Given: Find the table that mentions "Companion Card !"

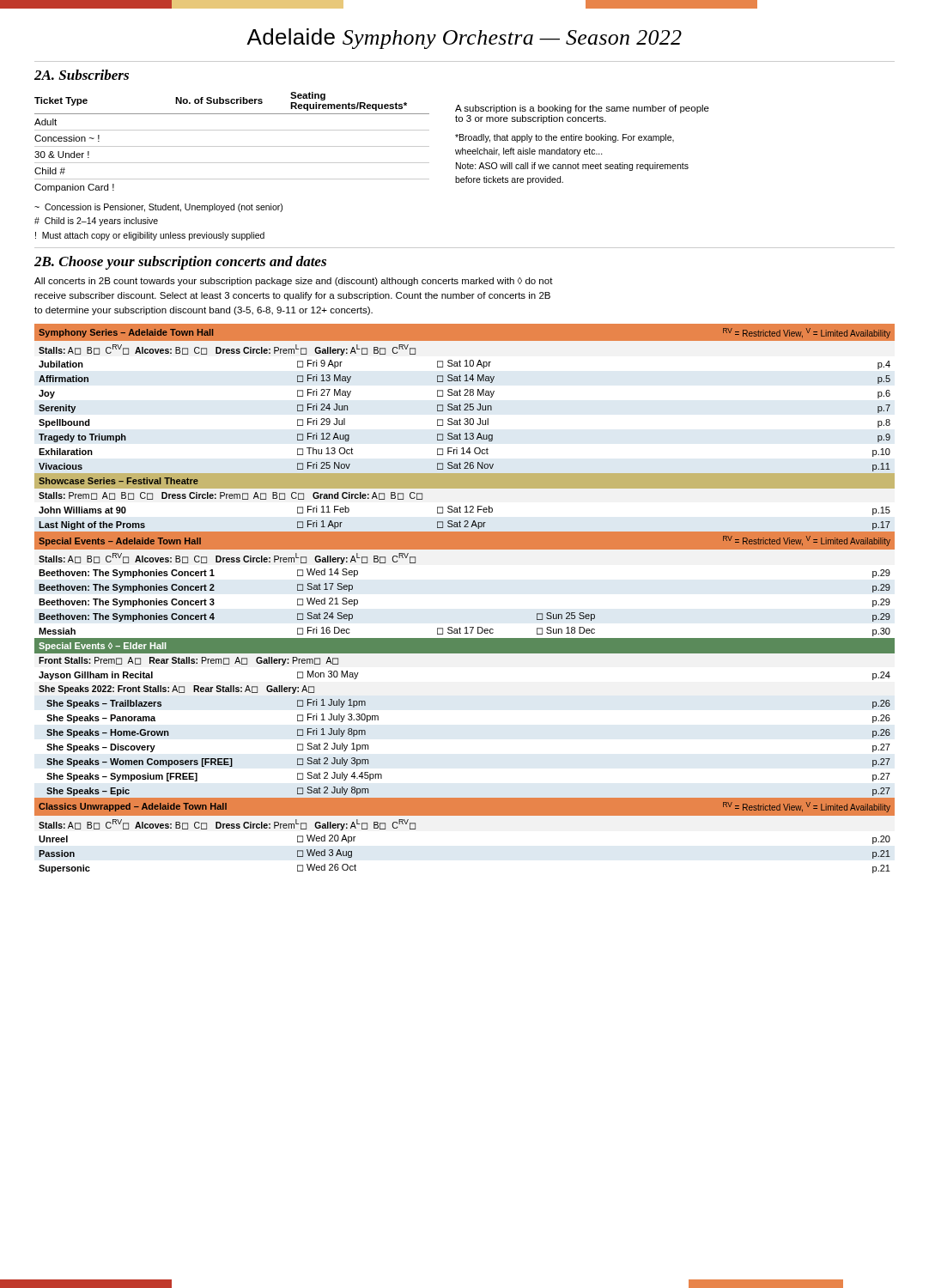Looking at the screenshot, I should [232, 141].
